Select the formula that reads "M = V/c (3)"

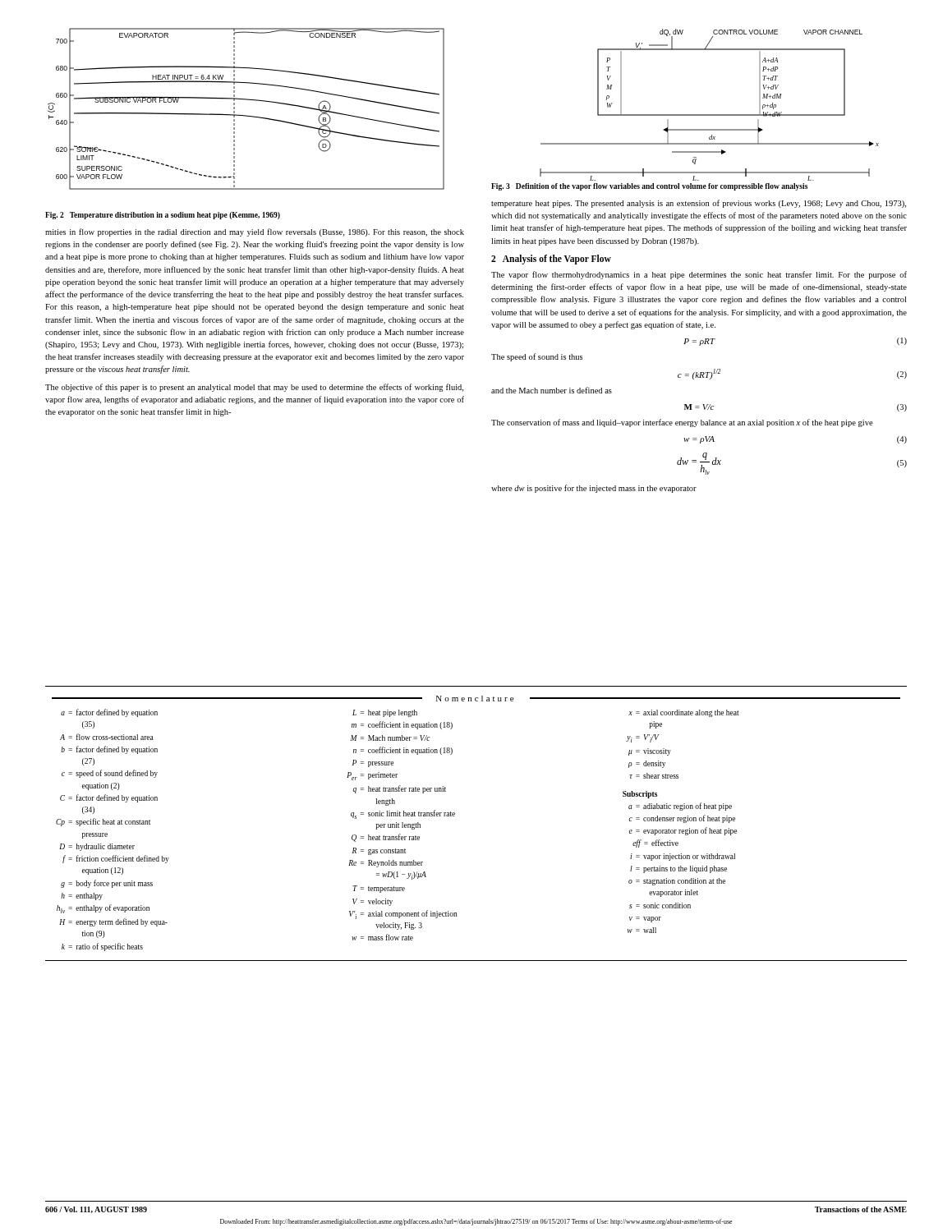tap(699, 407)
